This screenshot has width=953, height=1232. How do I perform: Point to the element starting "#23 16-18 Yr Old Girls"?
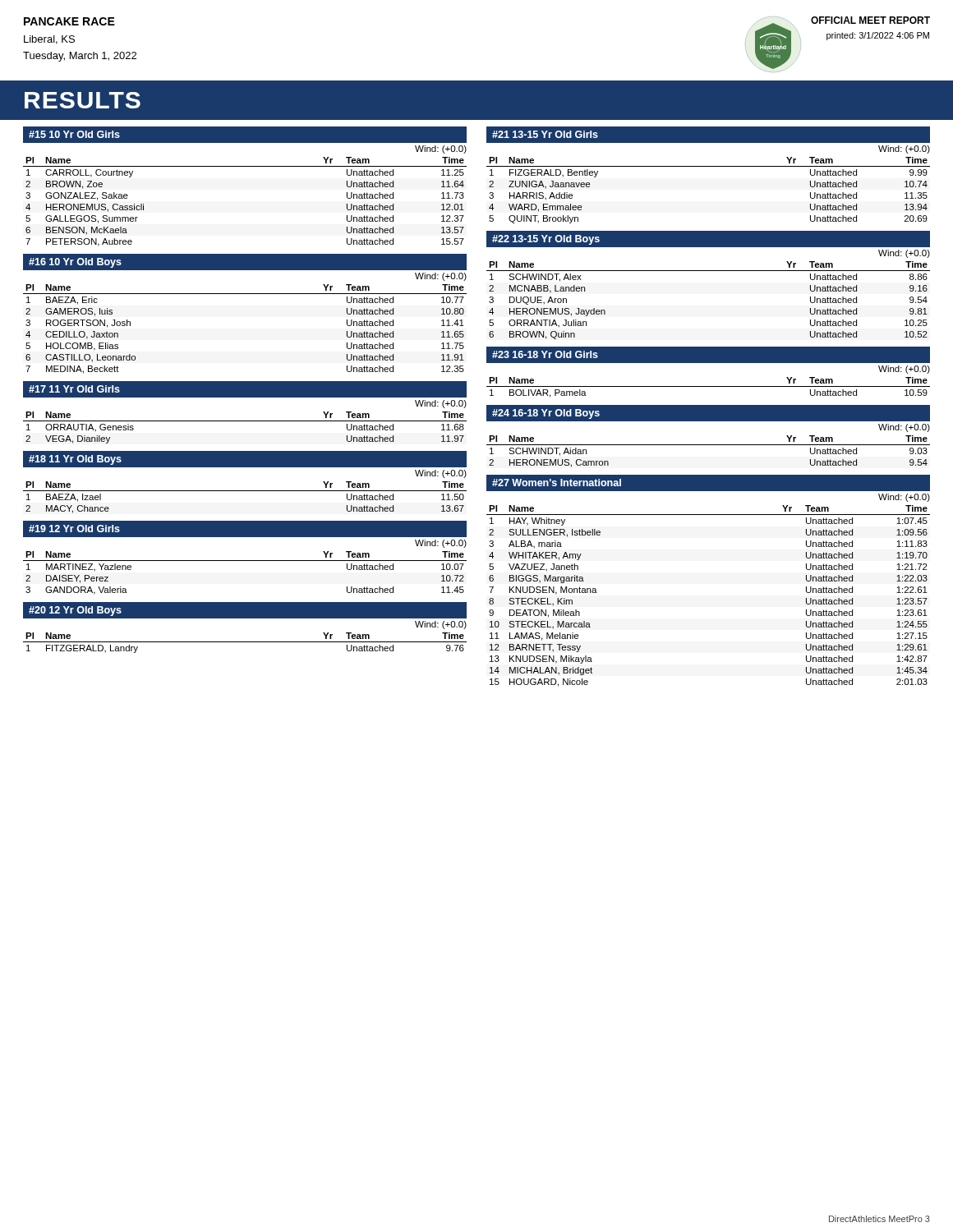tap(545, 355)
